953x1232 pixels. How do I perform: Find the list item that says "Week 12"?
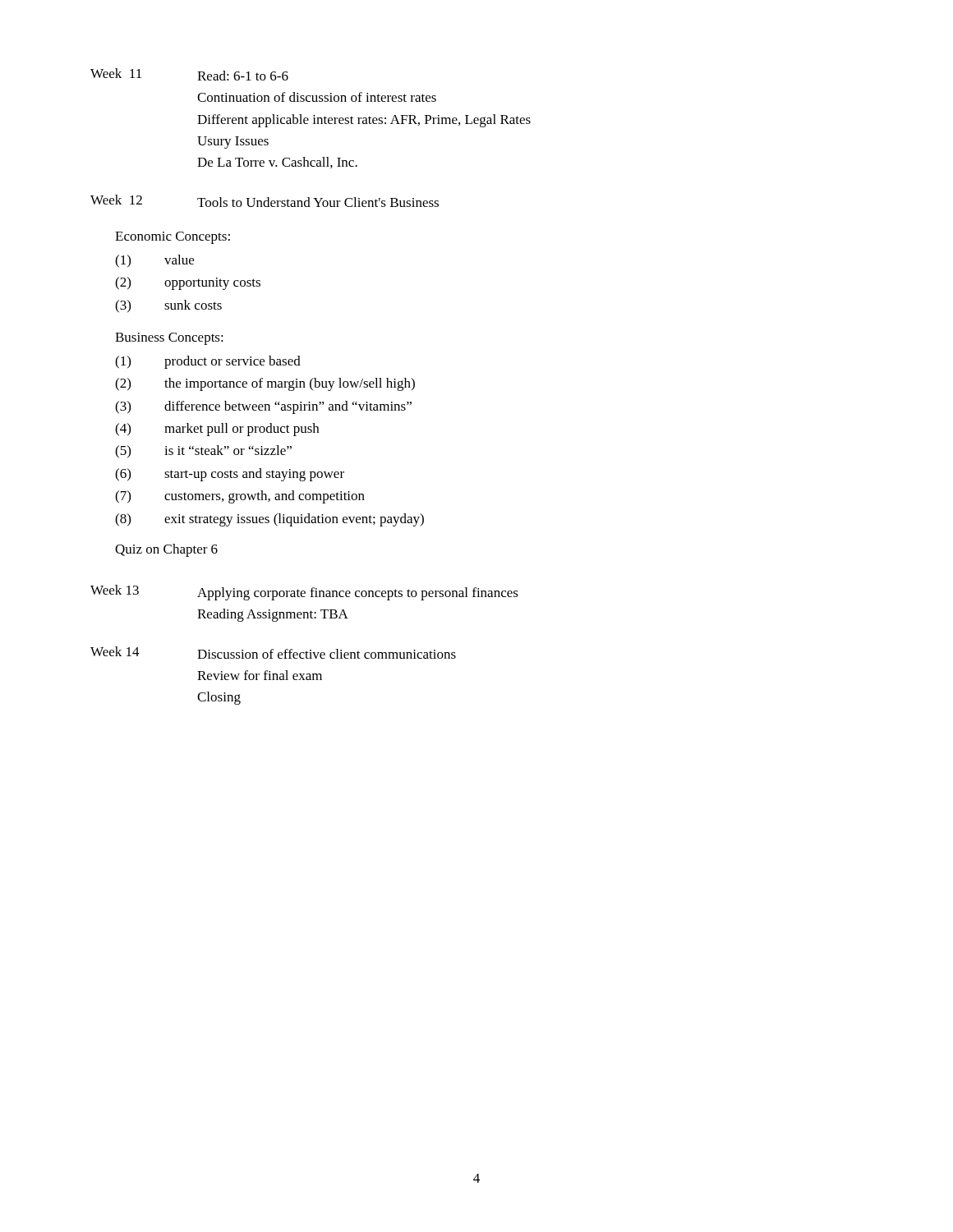coord(117,200)
